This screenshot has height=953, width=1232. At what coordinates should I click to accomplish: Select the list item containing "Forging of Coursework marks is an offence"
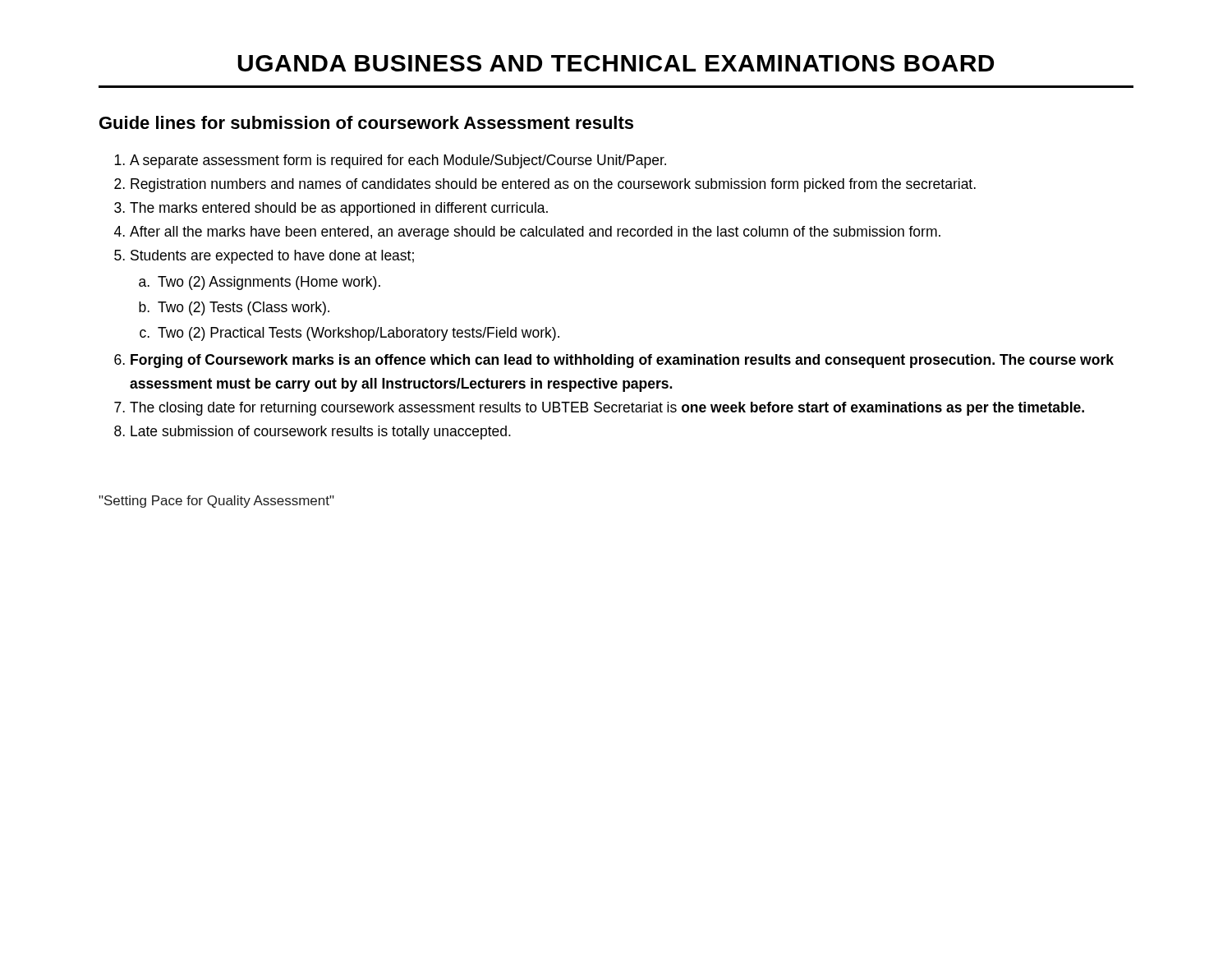pos(632,372)
